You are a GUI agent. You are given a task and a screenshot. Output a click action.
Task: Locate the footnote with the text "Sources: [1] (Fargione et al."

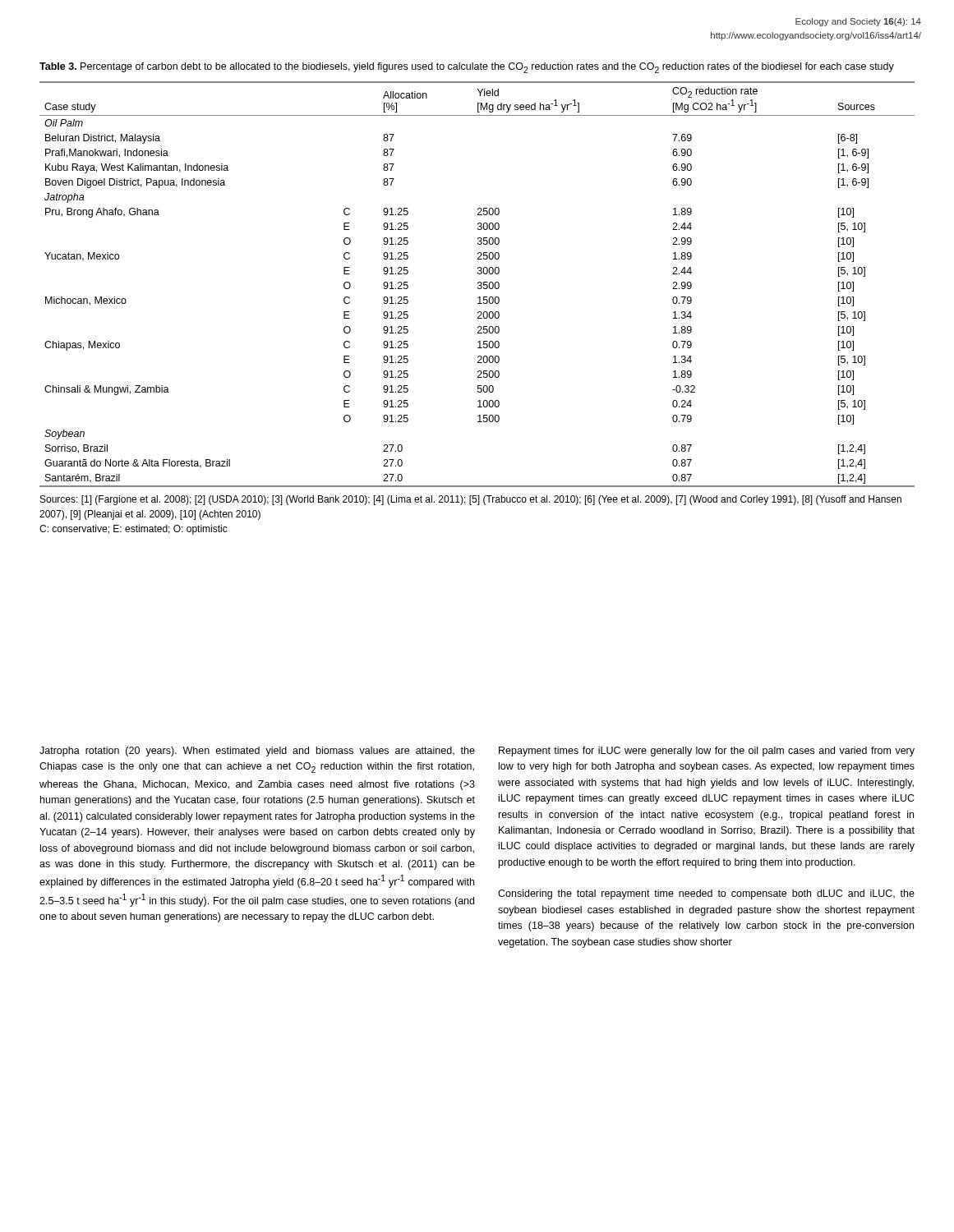pos(471,514)
